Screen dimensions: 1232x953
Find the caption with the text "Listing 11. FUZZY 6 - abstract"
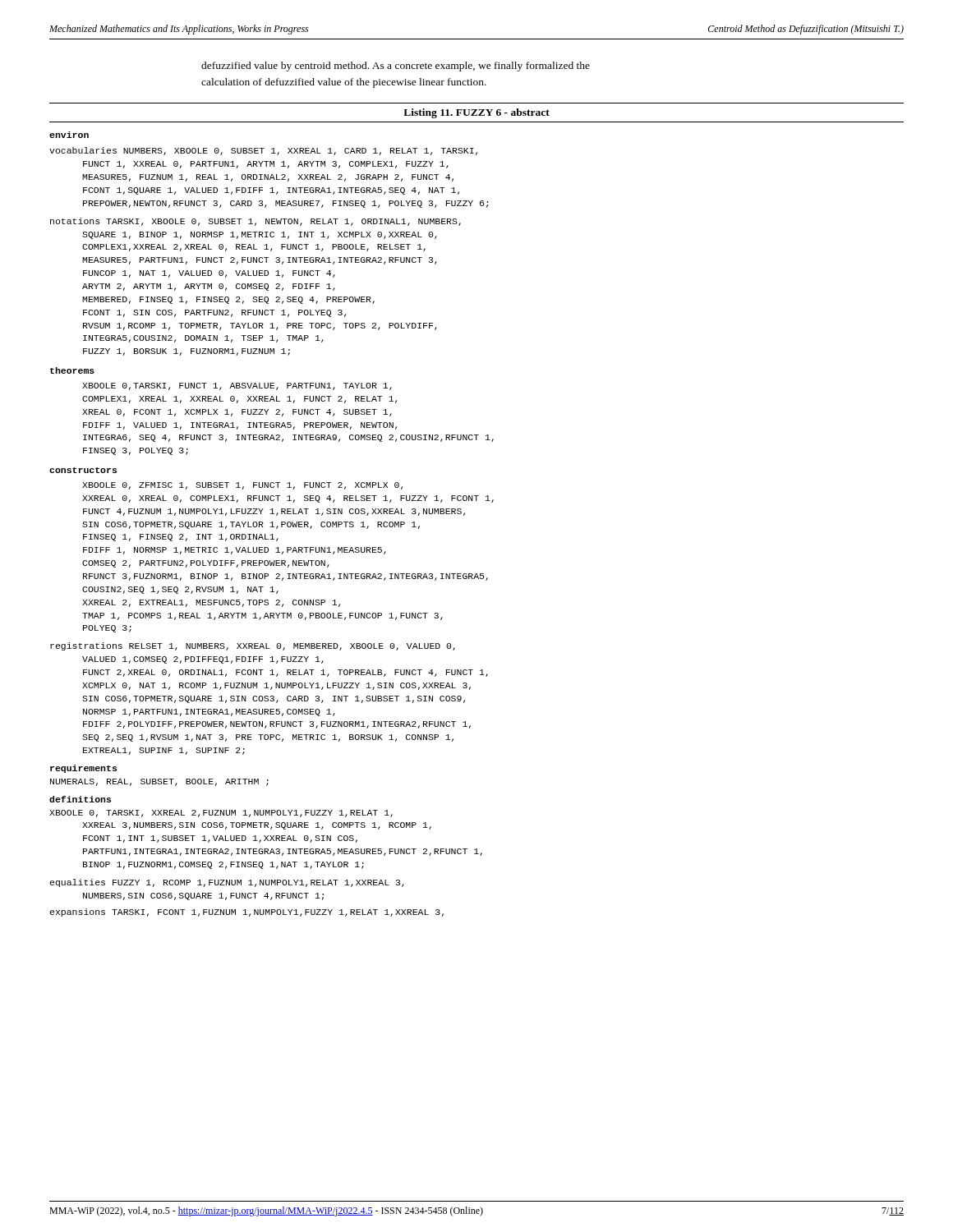click(476, 112)
